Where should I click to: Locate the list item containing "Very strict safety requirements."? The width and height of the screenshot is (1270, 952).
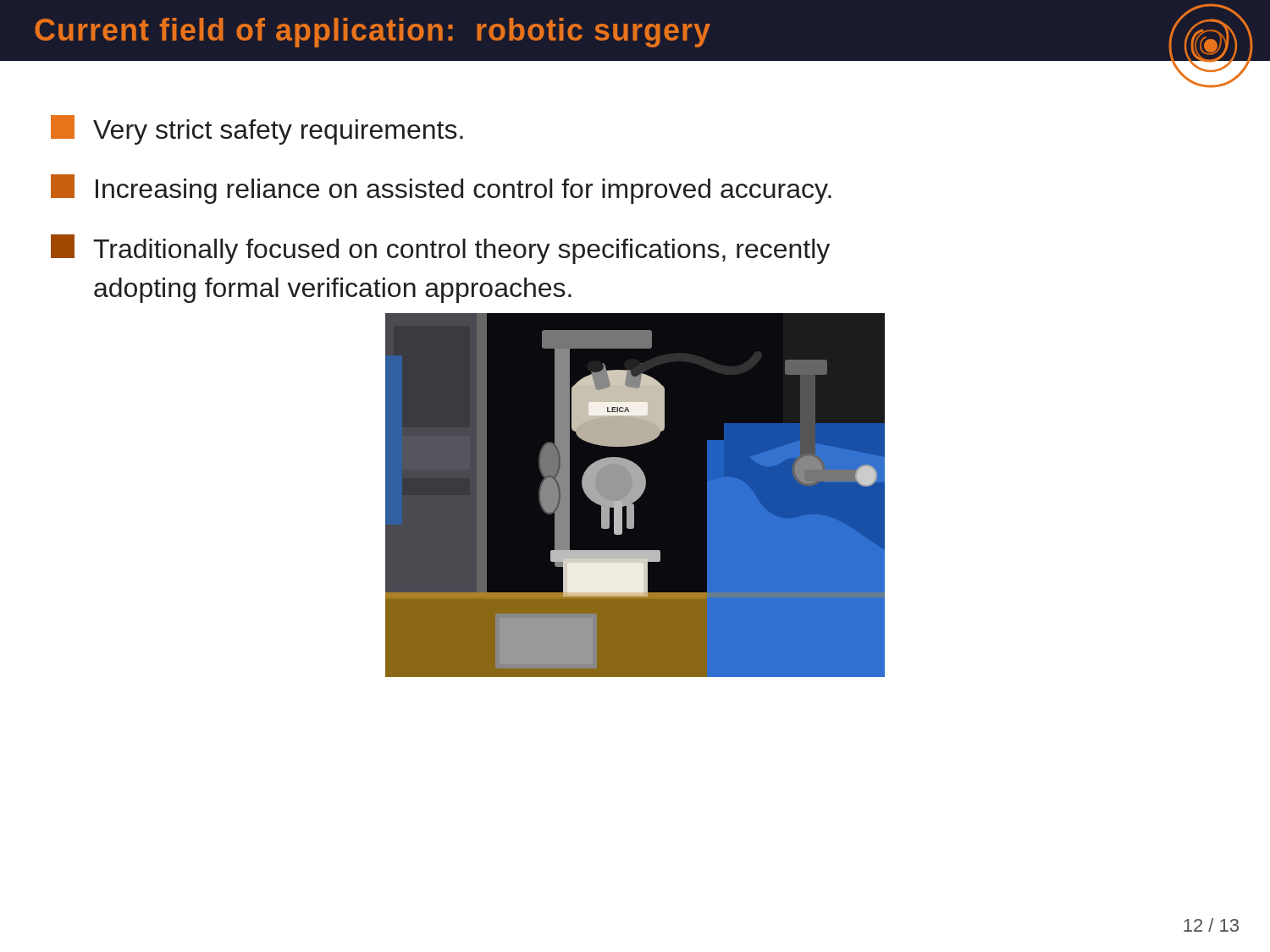coord(258,130)
